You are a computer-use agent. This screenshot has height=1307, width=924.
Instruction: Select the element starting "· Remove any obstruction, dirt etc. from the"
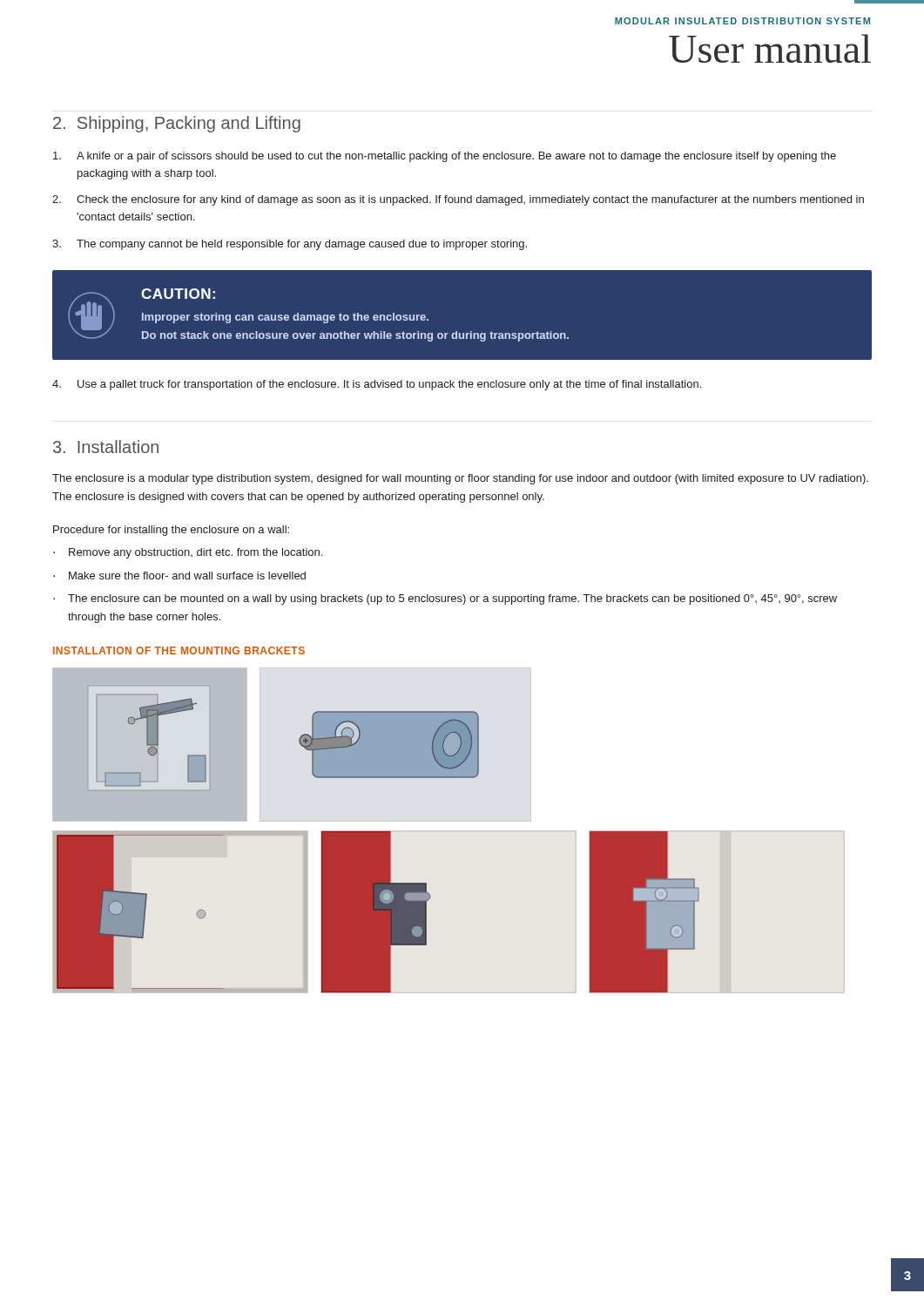188,553
